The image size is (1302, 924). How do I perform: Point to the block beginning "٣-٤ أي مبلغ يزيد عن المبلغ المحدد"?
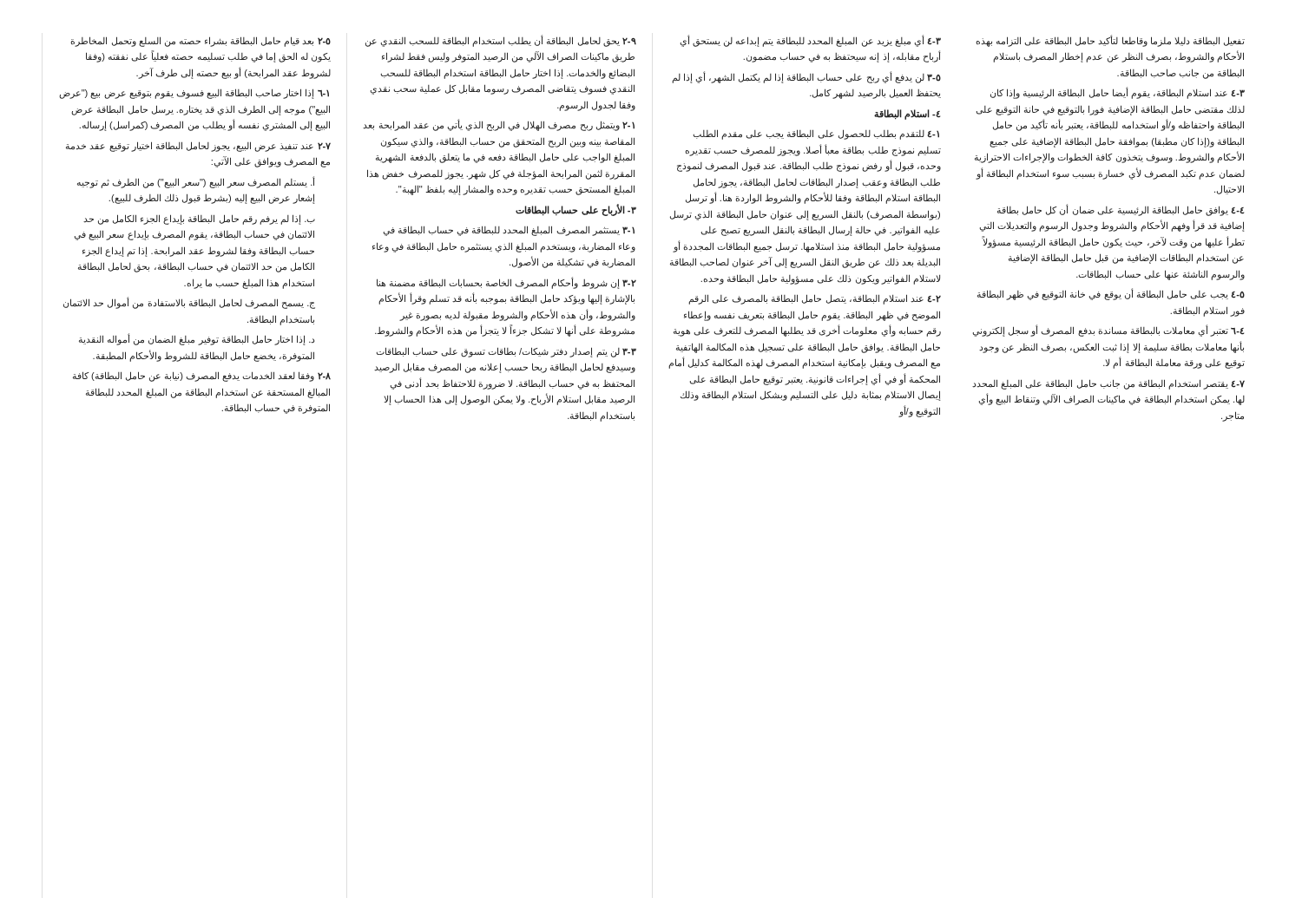(x=804, y=49)
